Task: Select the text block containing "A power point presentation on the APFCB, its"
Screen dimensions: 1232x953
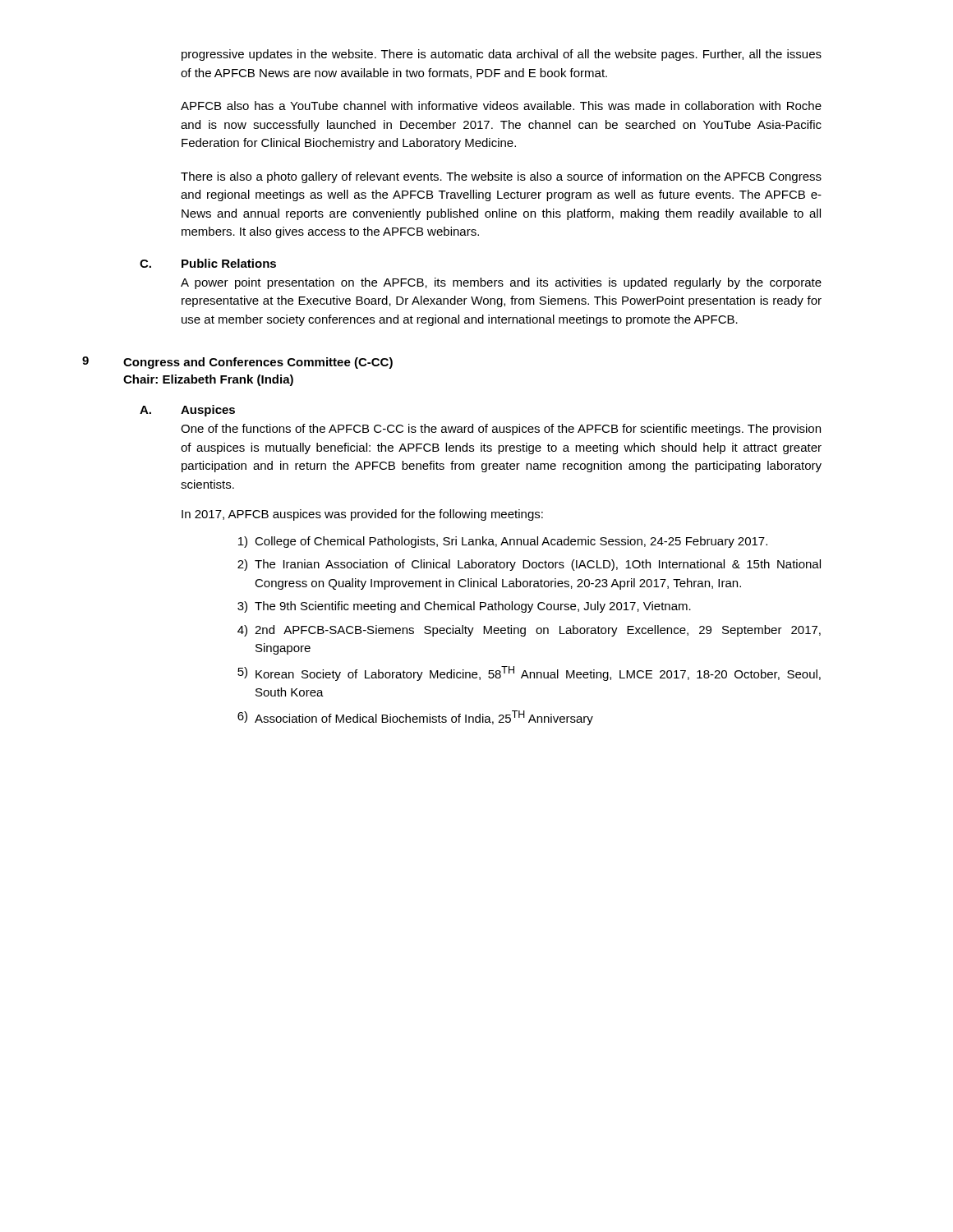Action: (501, 300)
